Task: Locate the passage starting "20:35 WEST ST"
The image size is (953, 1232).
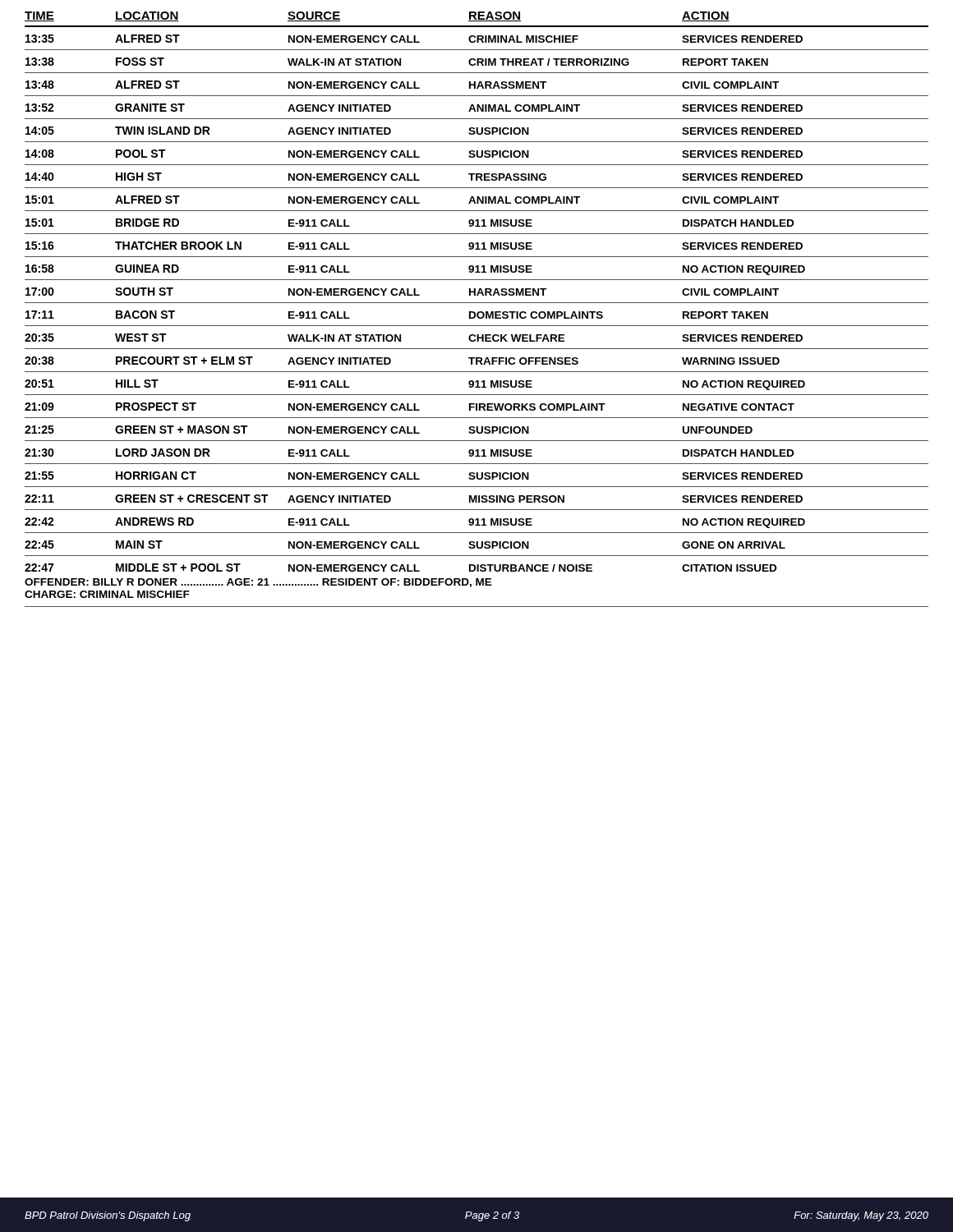Action: pyautogui.click(x=460, y=338)
